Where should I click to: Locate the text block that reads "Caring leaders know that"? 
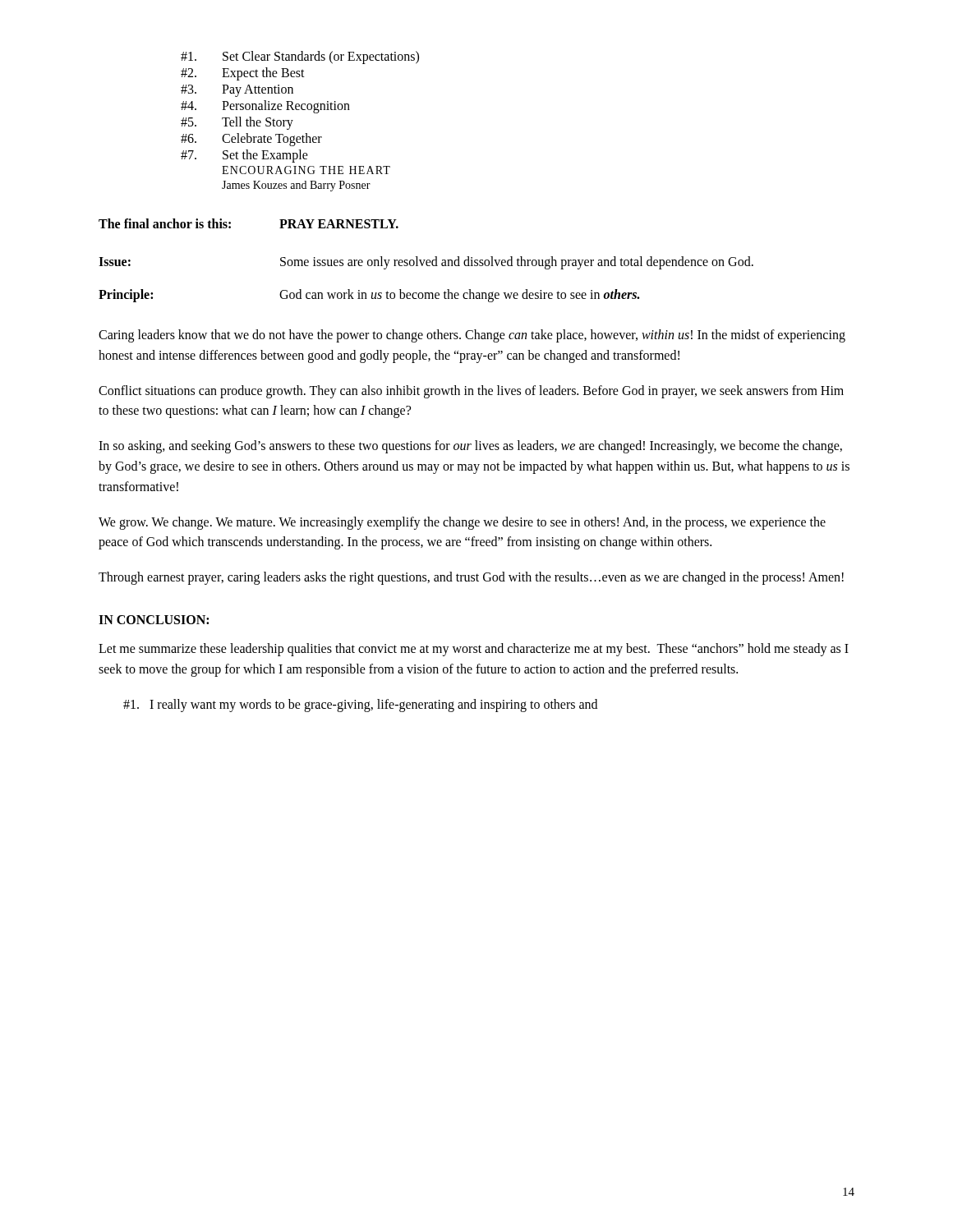pos(472,345)
